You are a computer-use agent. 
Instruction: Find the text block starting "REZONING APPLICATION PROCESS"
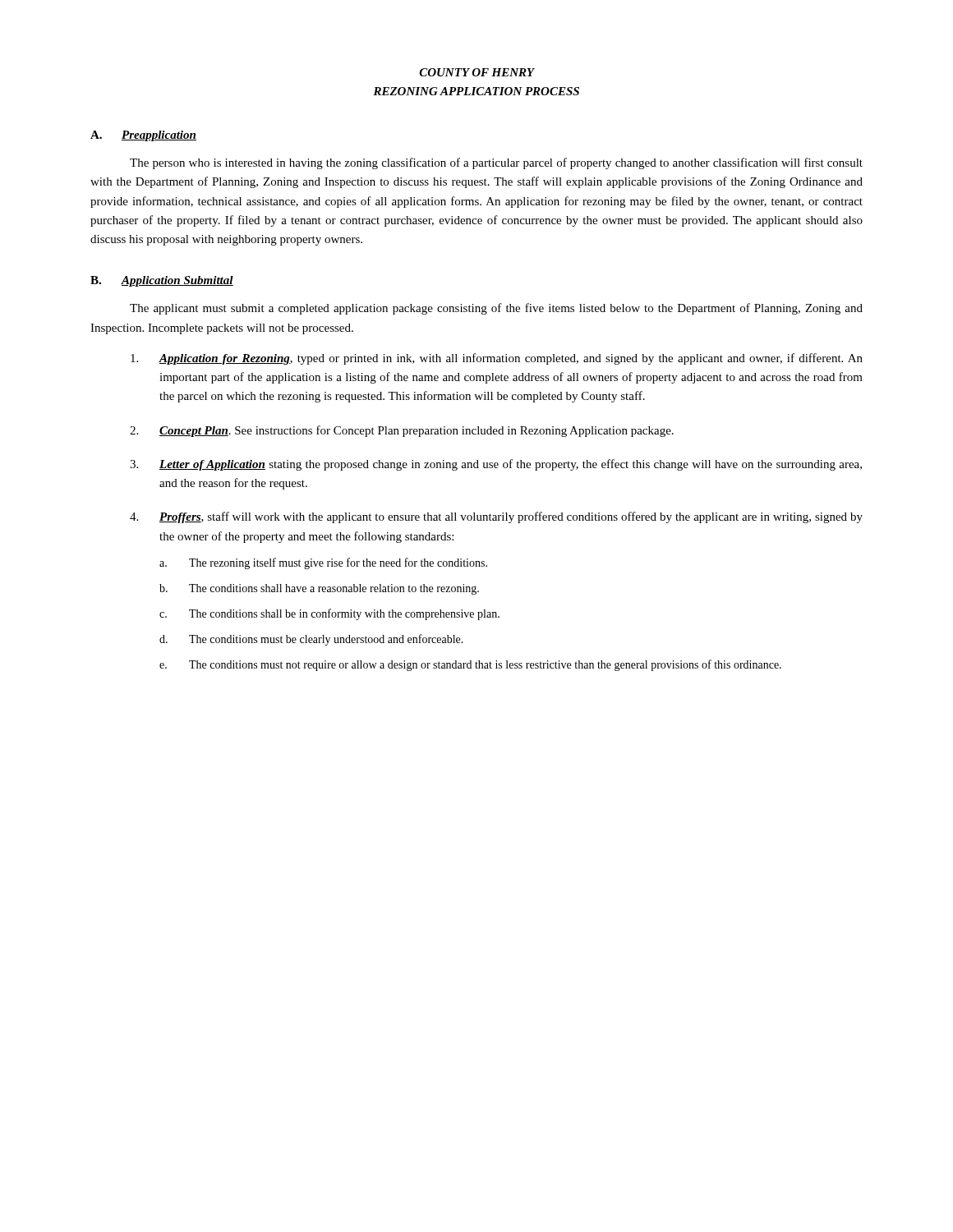pyautogui.click(x=476, y=91)
